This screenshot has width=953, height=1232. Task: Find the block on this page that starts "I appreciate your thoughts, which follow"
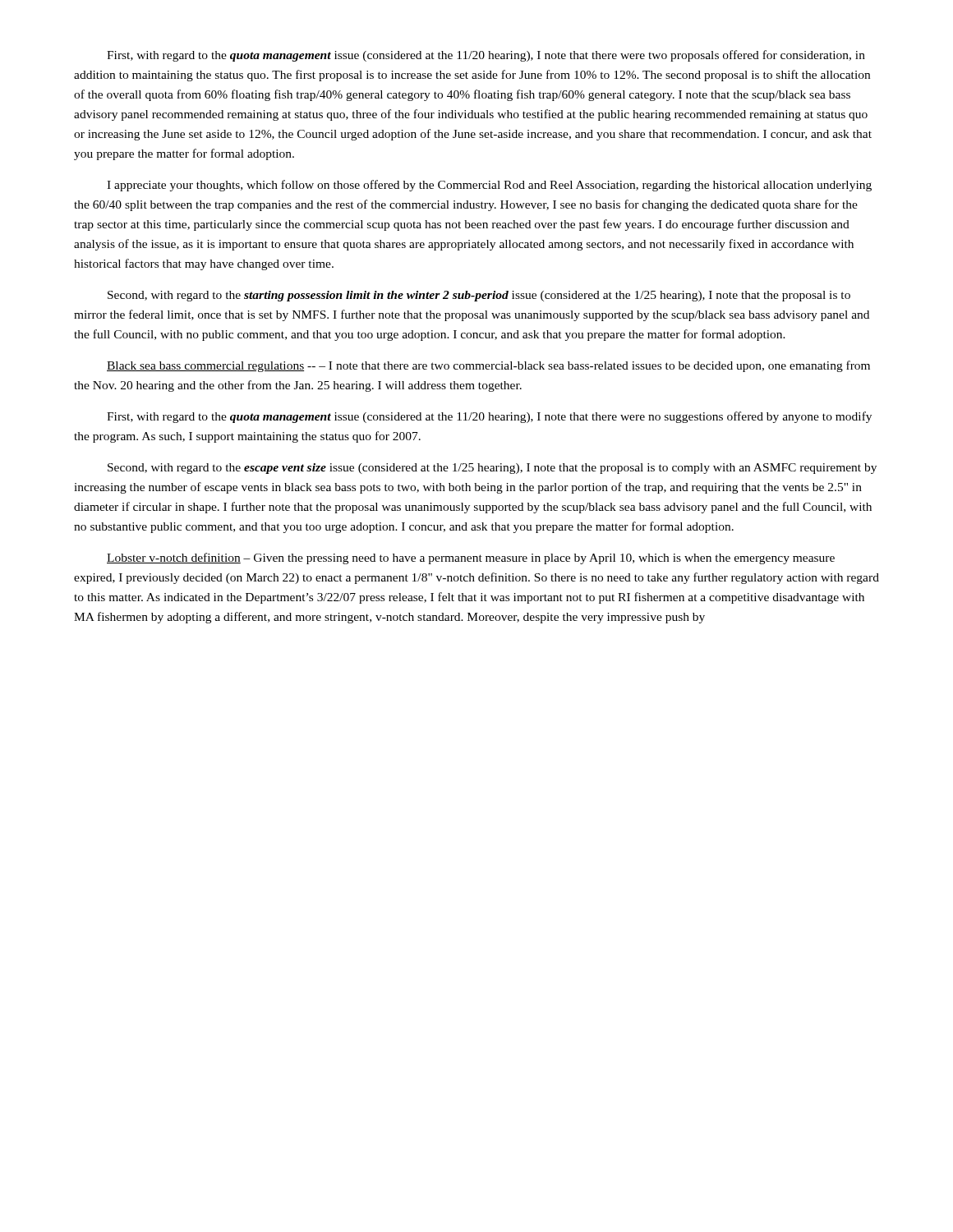476,224
